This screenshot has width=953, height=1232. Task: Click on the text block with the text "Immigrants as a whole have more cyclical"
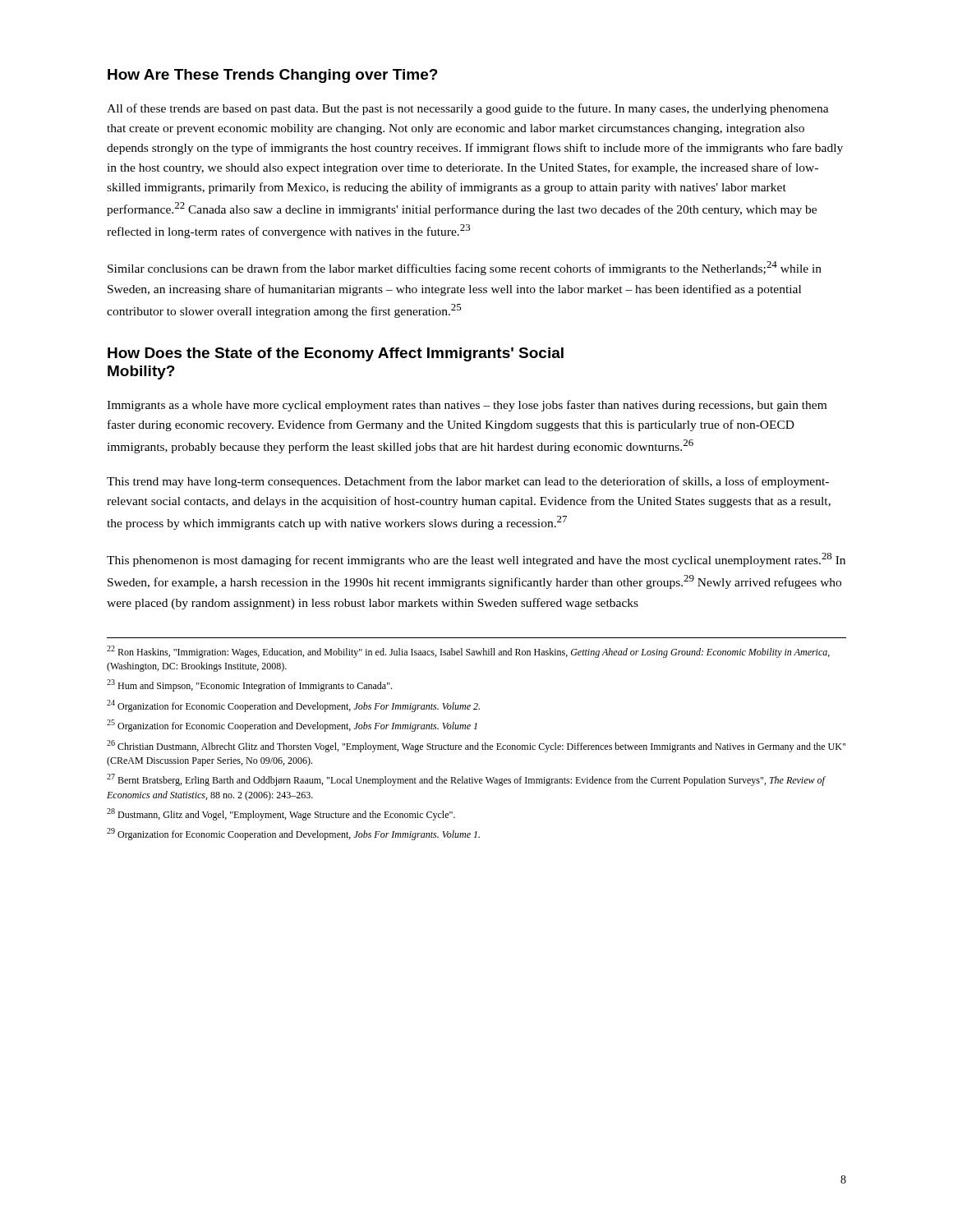click(467, 425)
